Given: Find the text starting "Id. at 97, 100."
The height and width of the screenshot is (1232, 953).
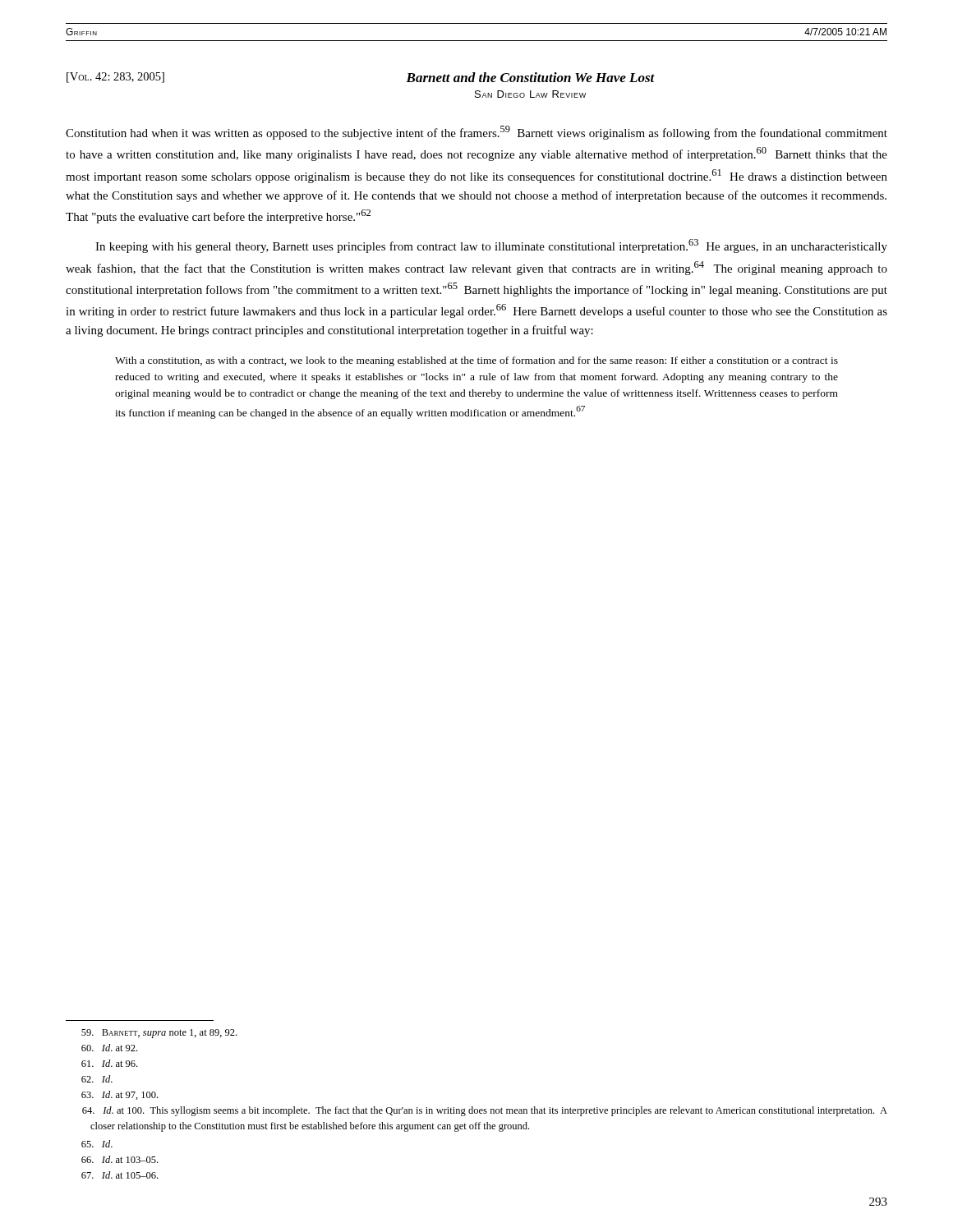Looking at the screenshot, I should (x=112, y=1095).
